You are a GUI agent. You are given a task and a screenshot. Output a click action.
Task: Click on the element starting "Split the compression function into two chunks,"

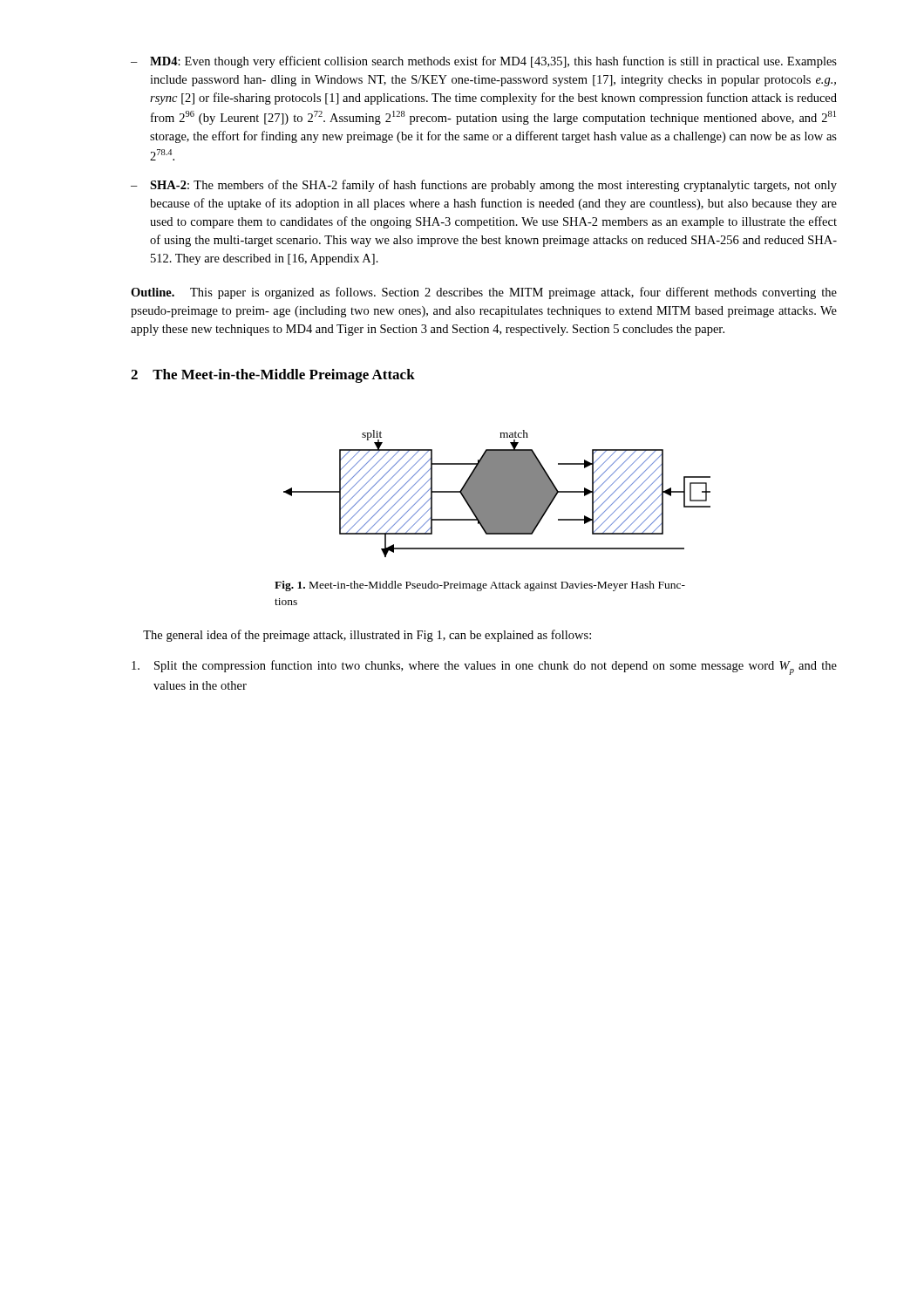click(484, 676)
